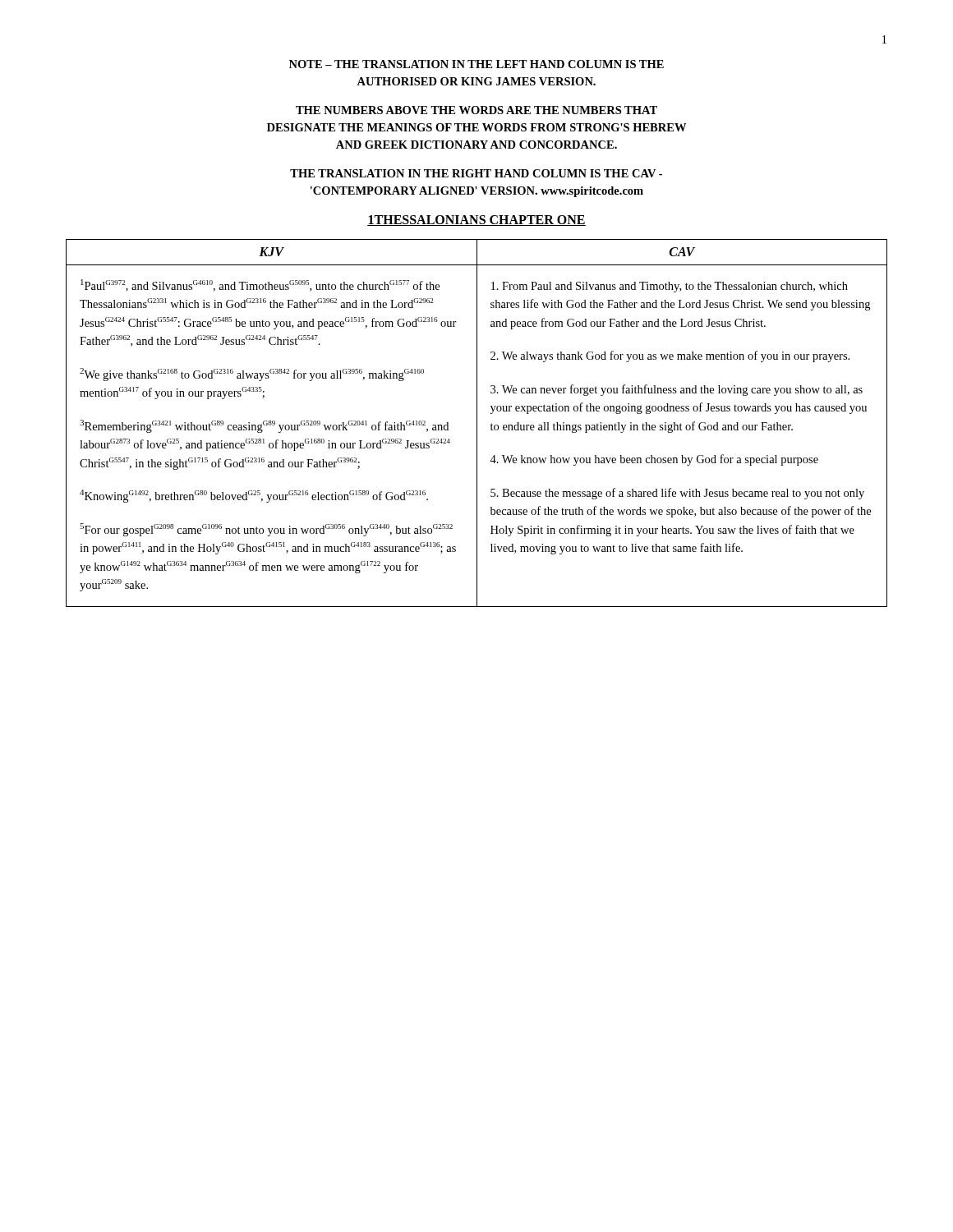
Task: Locate the text block with the text "NOTE – THE TRANSLATION IN"
Action: click(476, 73)
